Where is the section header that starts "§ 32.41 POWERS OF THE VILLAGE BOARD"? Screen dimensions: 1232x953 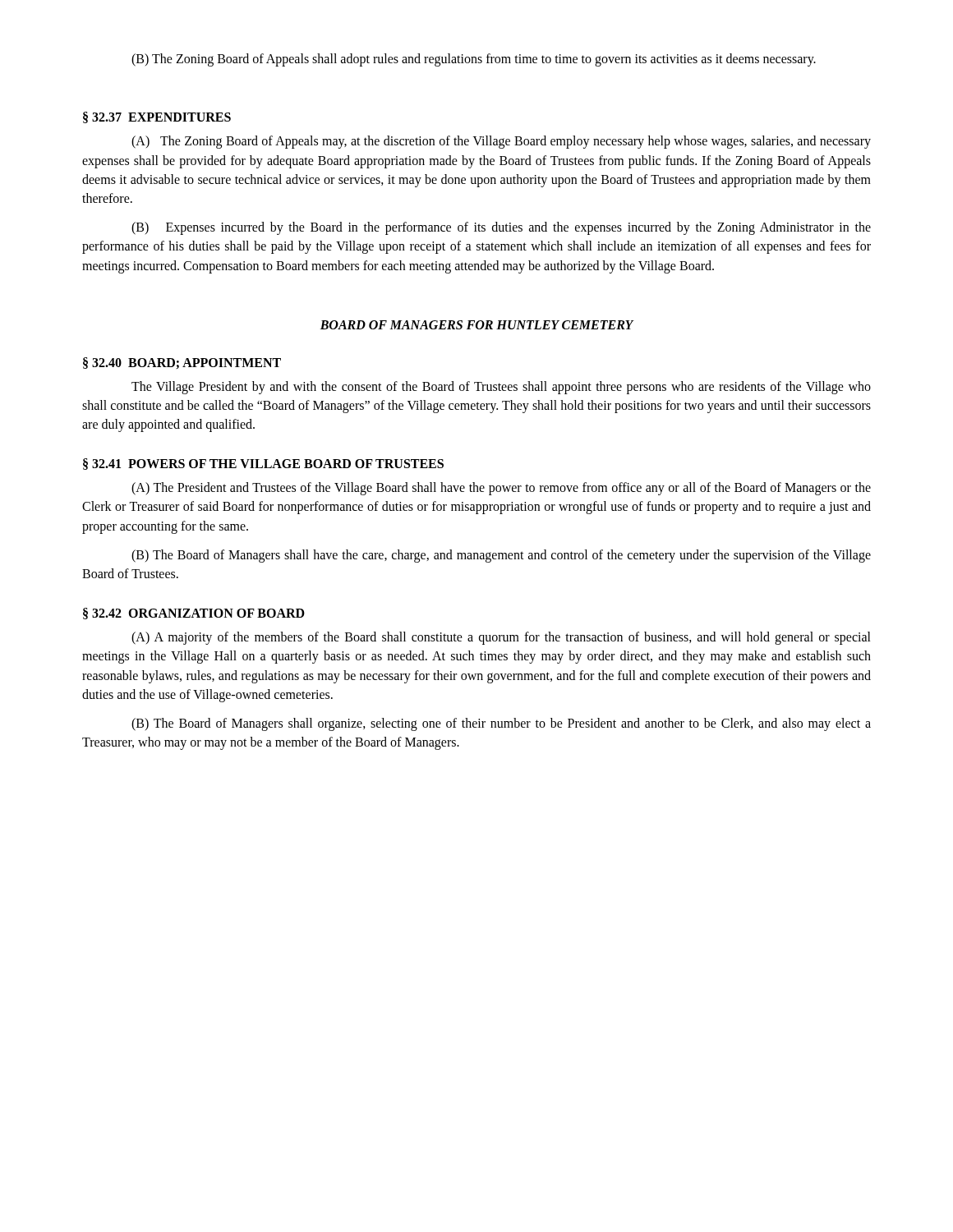pos(263,464)
